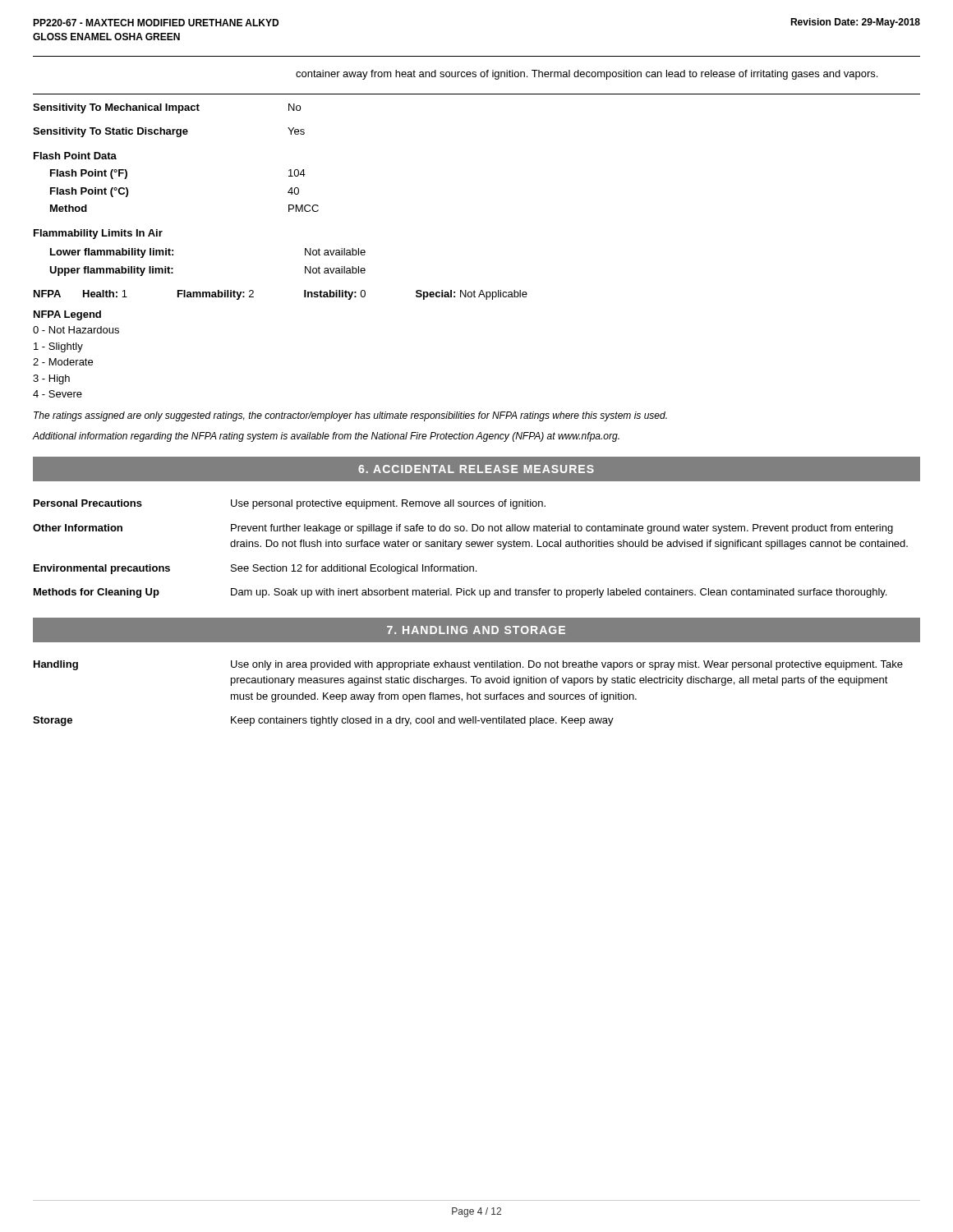Navigate to the text block starting "6. ACCIDENTAL RELEASE MEASURES"
This screenshot has width=953, height=1232.
(x=476, y=469)
